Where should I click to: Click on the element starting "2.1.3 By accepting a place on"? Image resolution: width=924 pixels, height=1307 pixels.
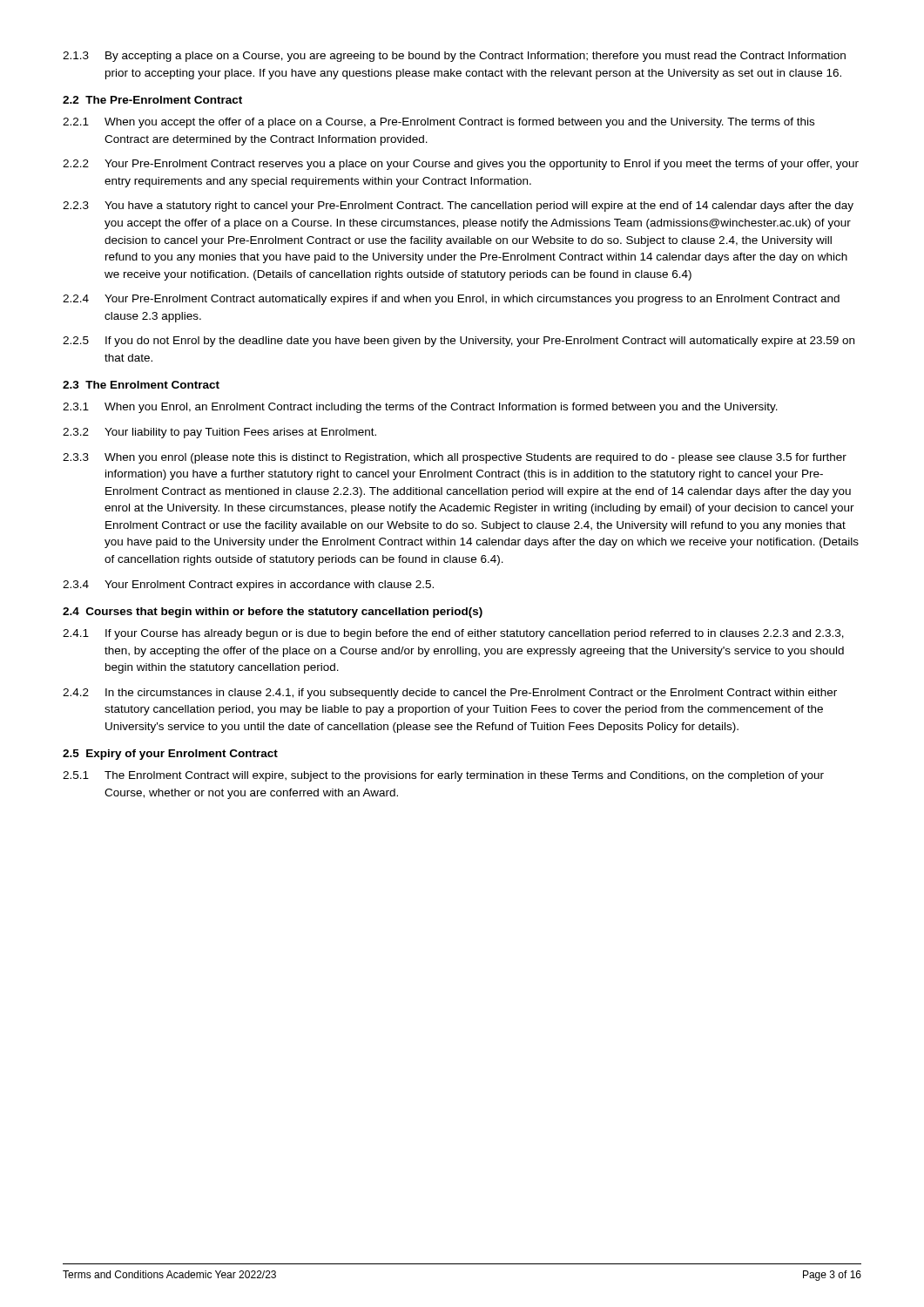tap(462, 64)
